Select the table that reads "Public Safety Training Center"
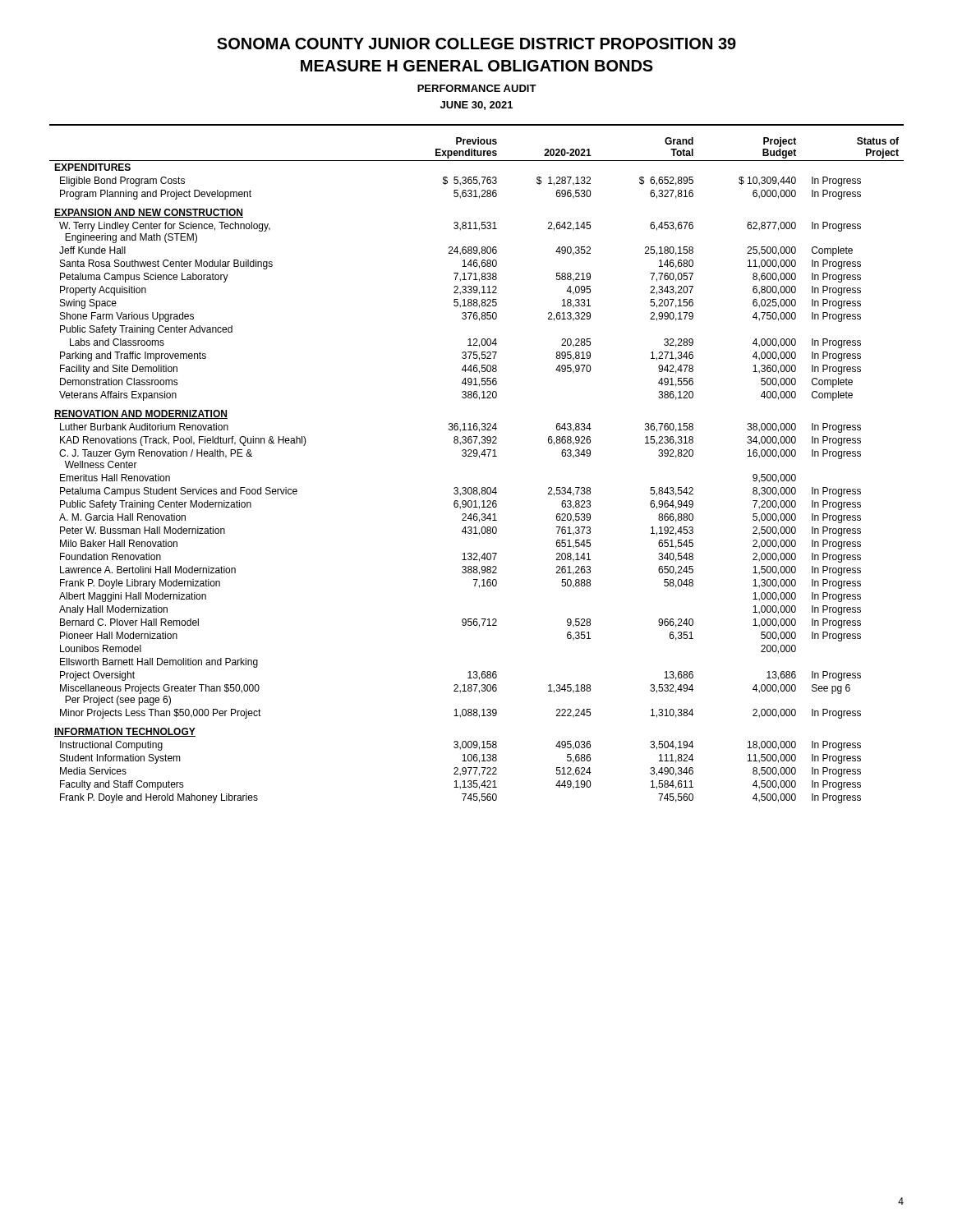Image resolution: width=953 pixels, height=1232 pixels. click(476, 469)
